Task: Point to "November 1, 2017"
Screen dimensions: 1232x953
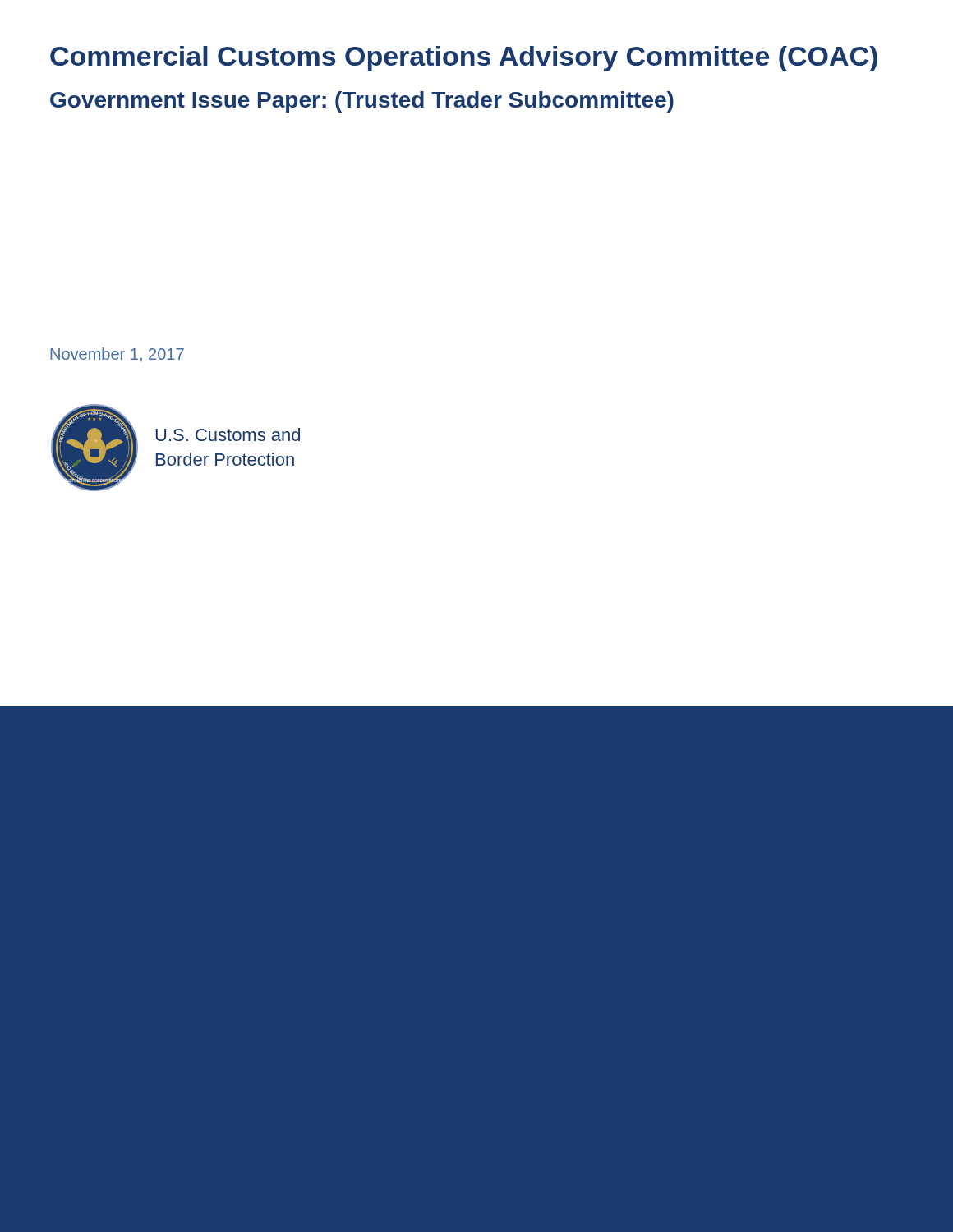Action: pos(117,354)
